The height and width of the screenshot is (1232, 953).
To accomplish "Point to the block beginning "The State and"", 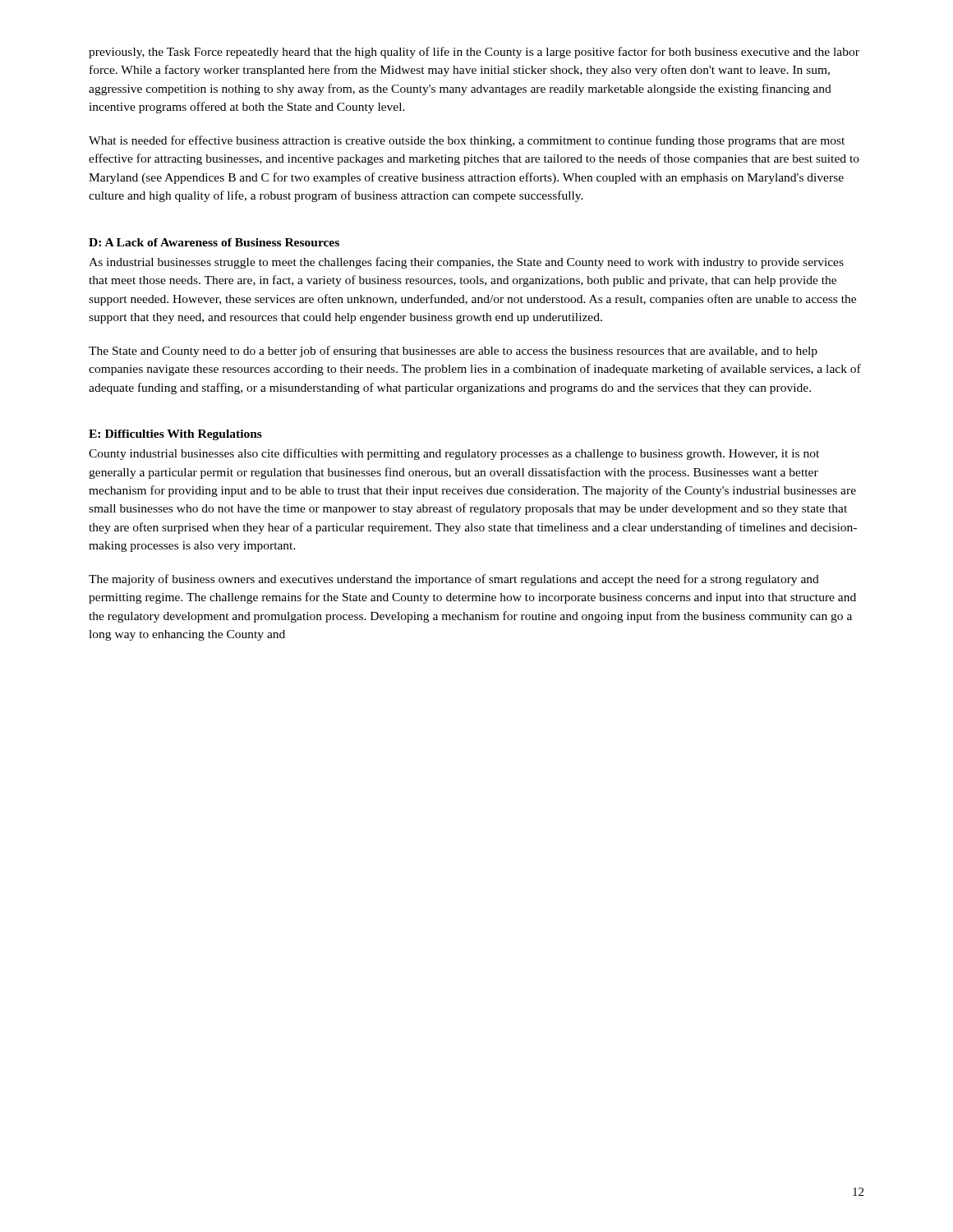I will [x=475, y=368].
